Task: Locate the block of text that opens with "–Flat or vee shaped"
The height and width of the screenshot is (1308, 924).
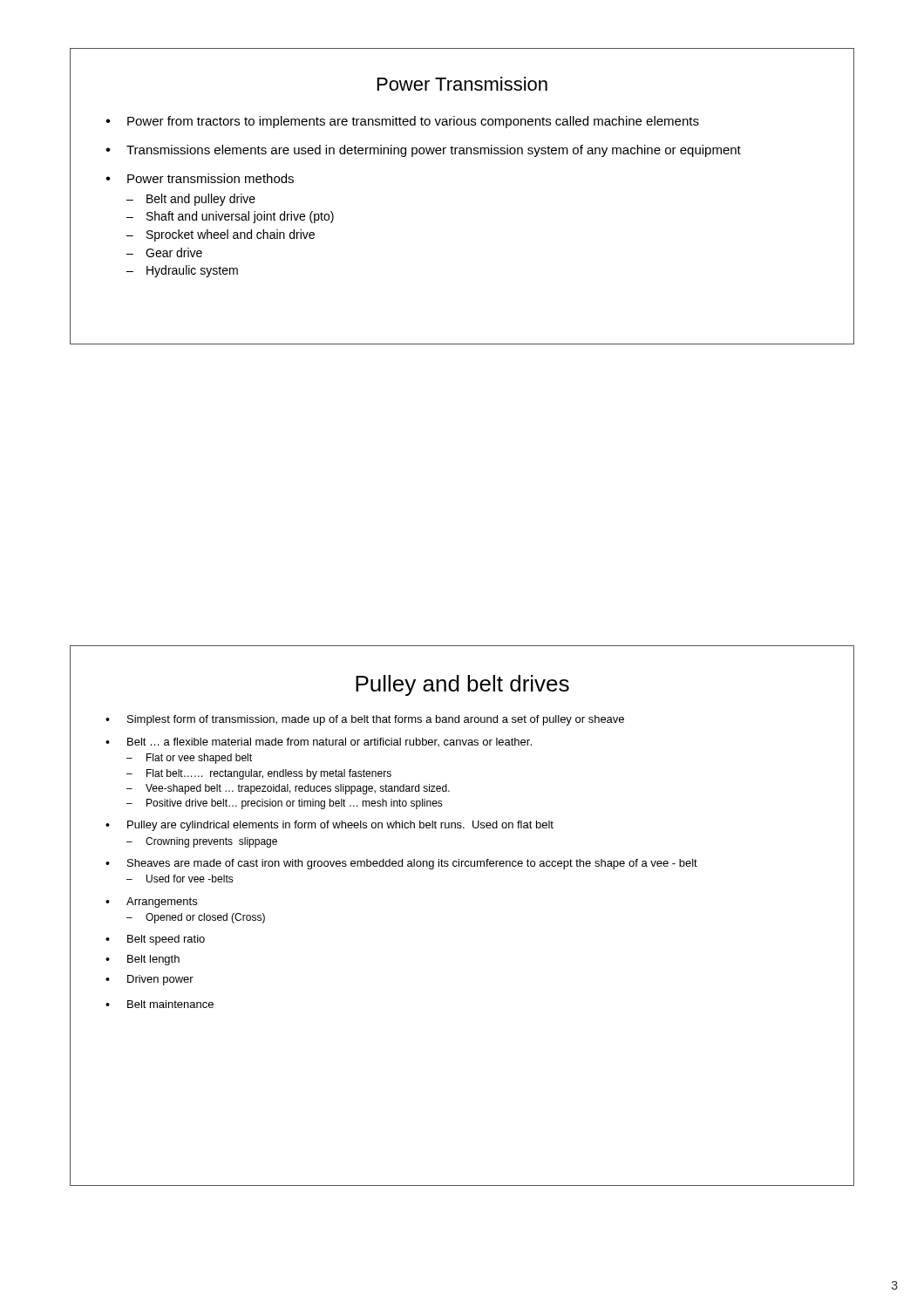Action: point(189,758)
